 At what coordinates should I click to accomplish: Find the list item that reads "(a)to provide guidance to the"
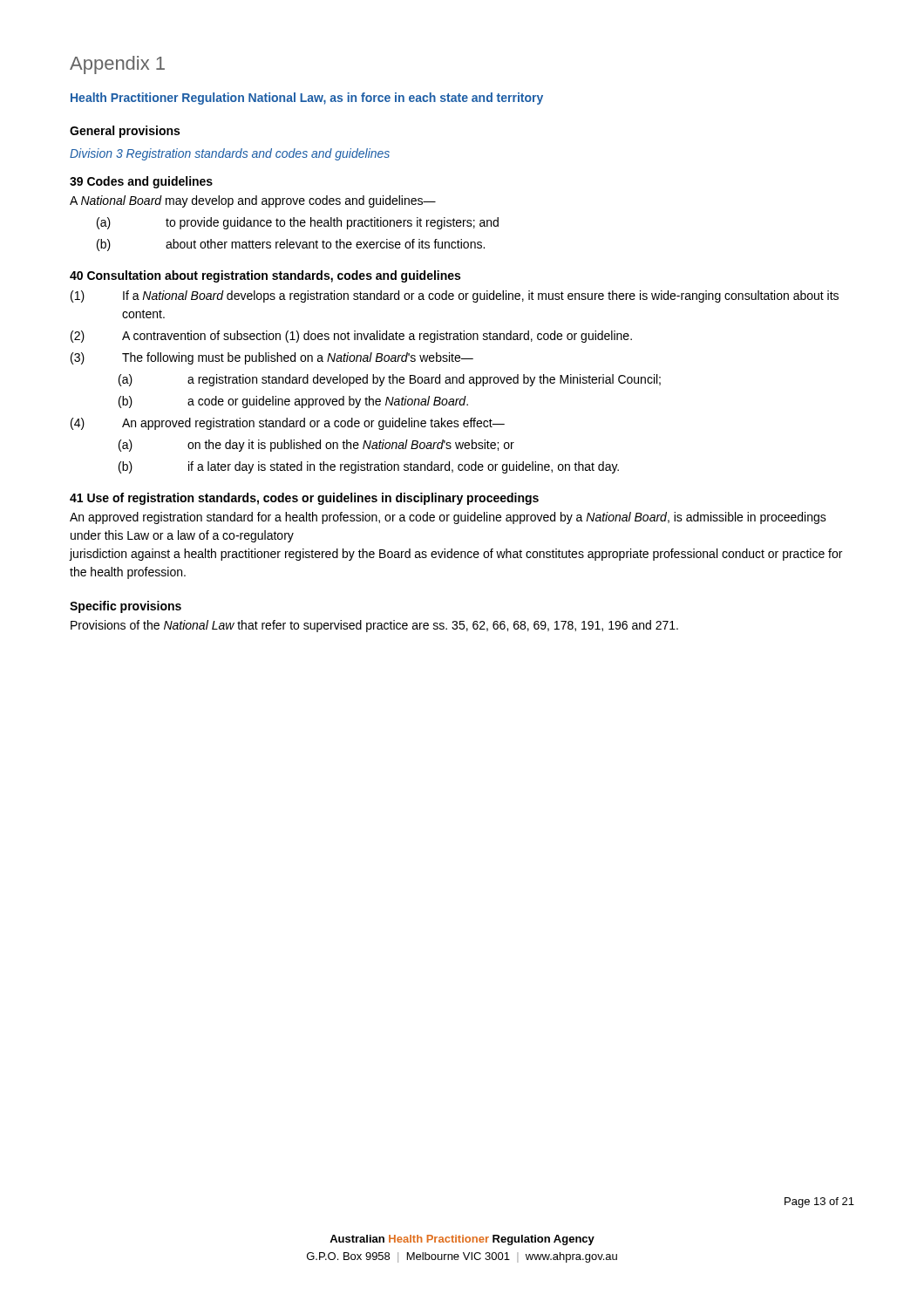pyautogui.click(x=462, y=223)
